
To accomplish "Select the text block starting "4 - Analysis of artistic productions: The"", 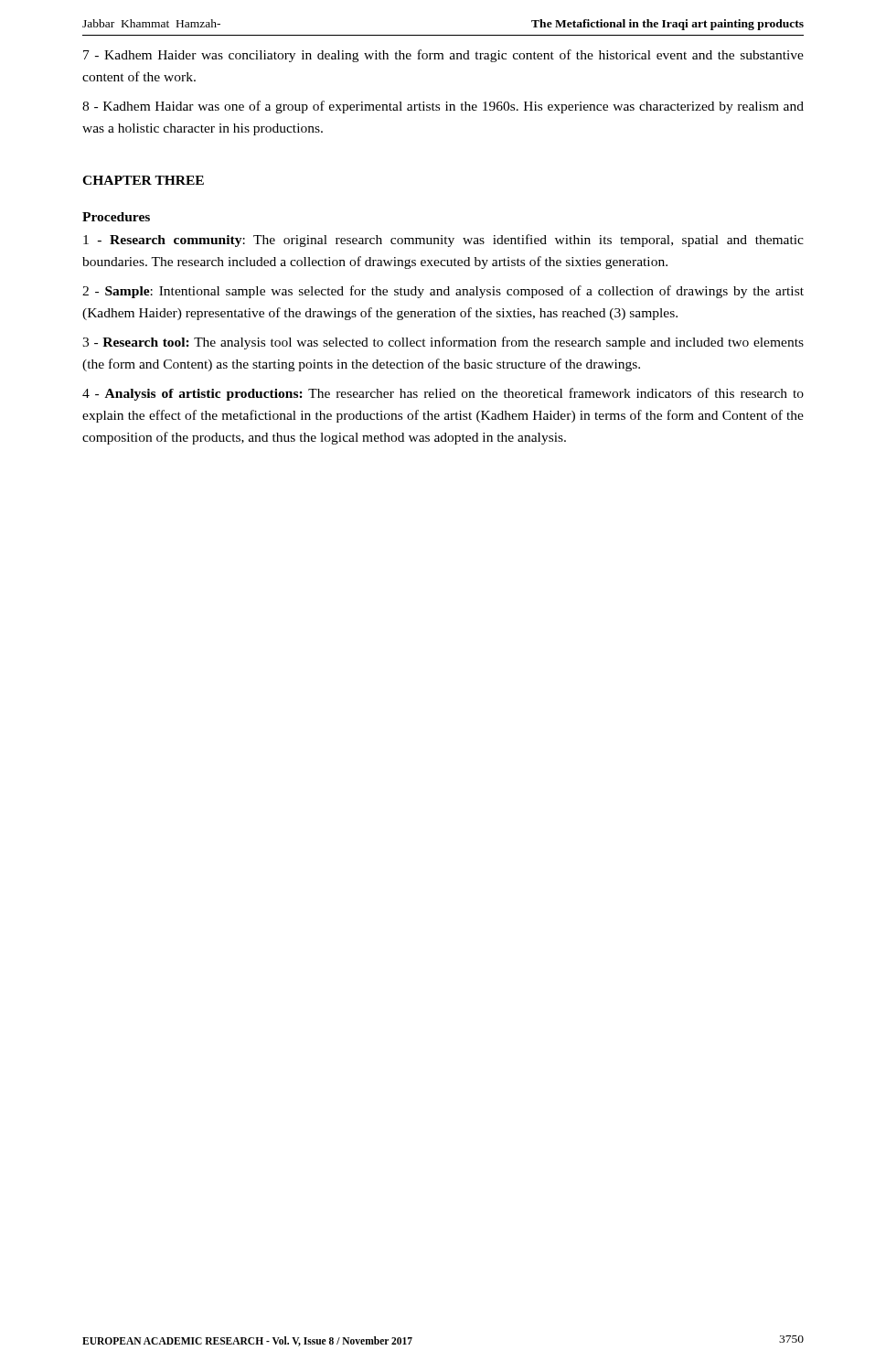I will click(x=443, y=415).
